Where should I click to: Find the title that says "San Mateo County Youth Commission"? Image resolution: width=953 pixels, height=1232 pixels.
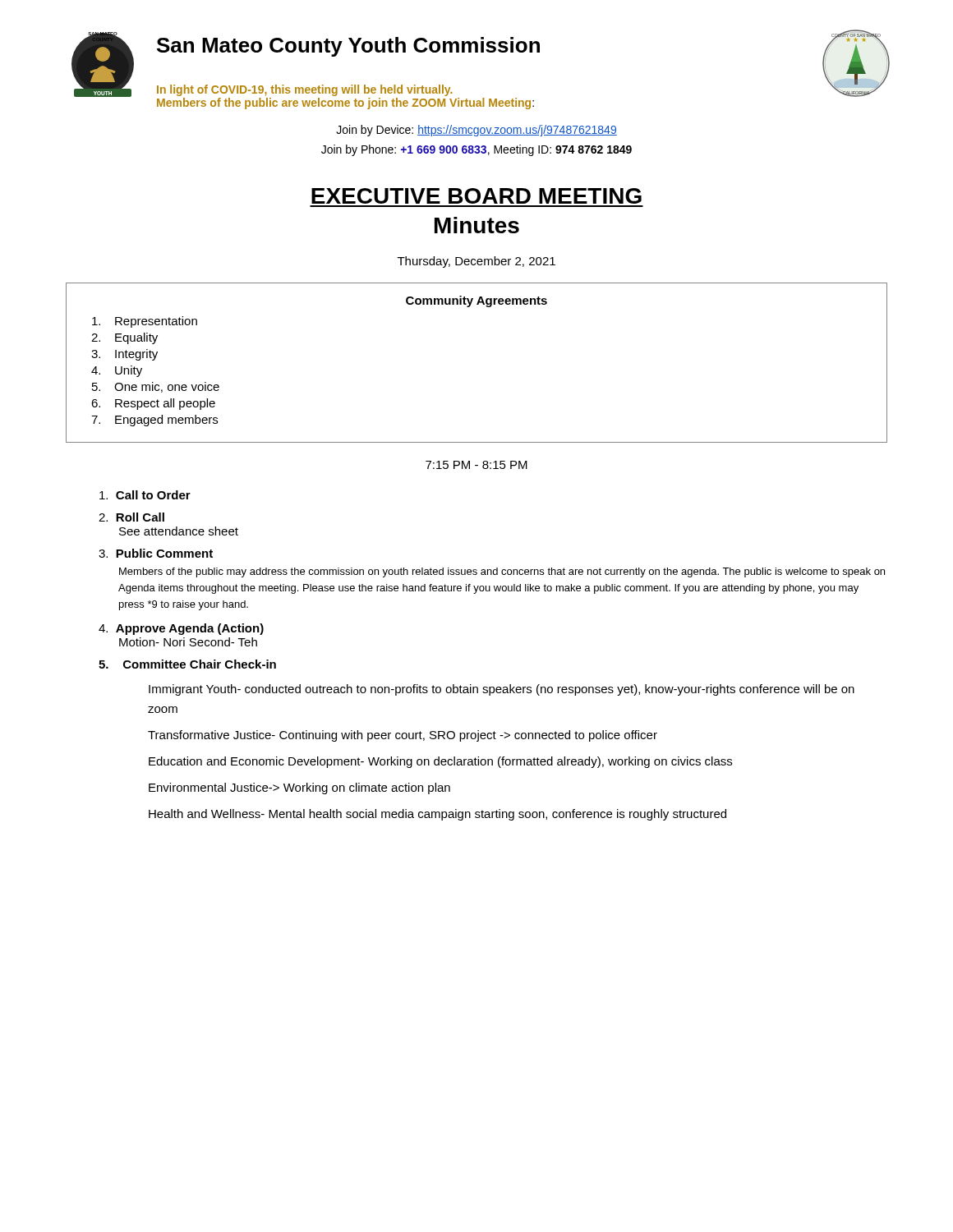tap(349, 45)
